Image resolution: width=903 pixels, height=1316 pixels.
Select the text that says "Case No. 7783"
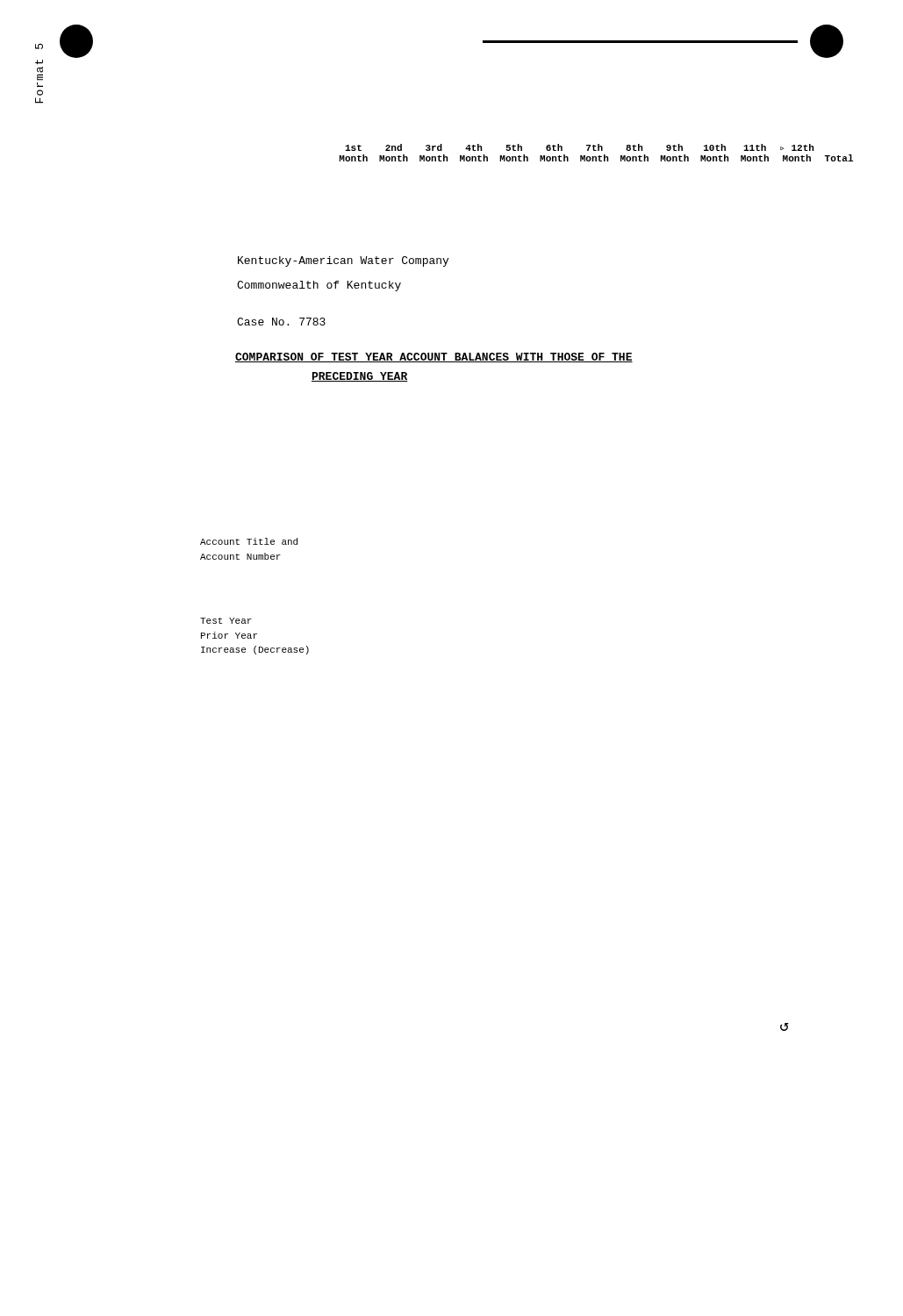click(281, 322)
